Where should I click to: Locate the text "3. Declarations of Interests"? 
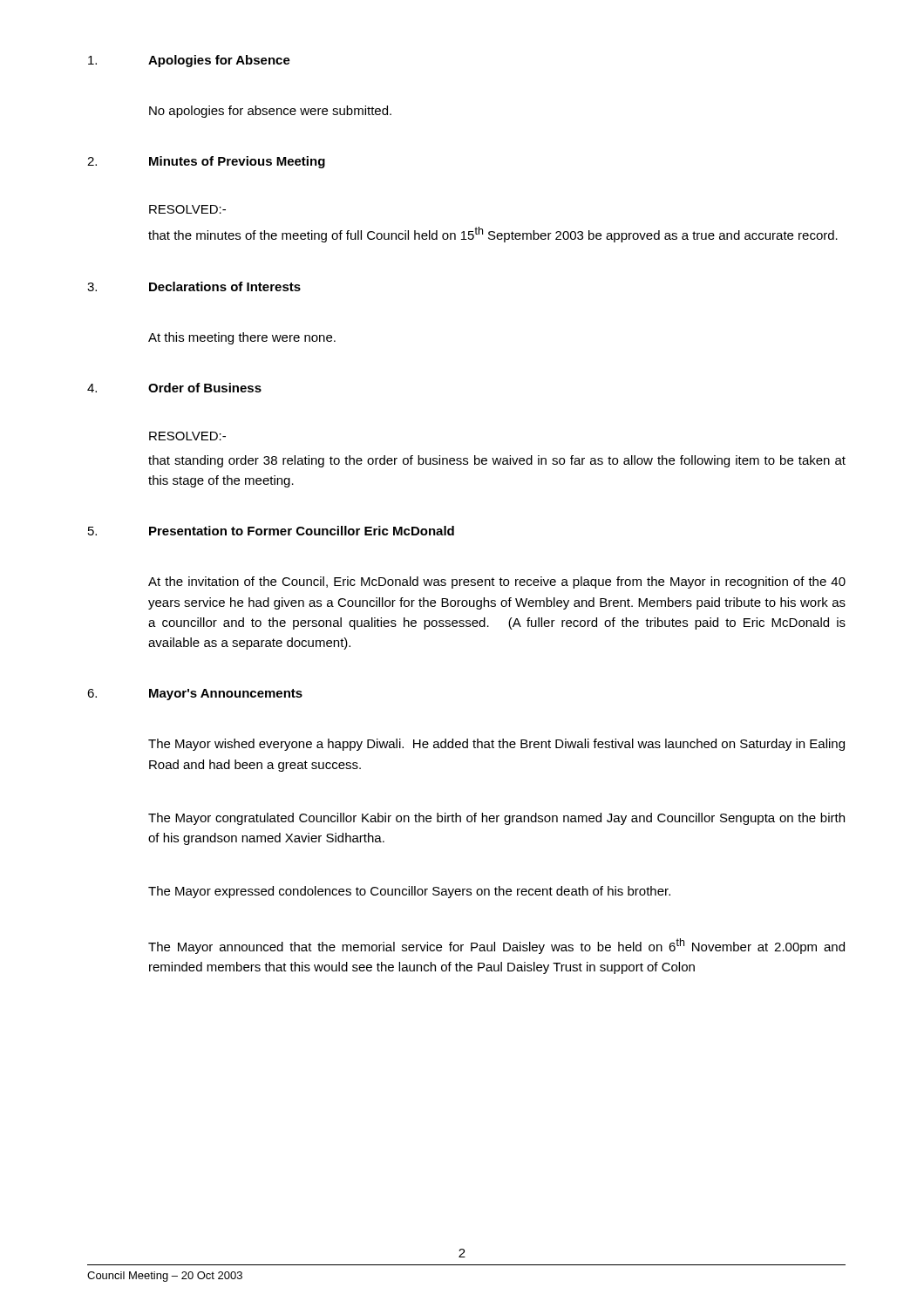[194, 286]
